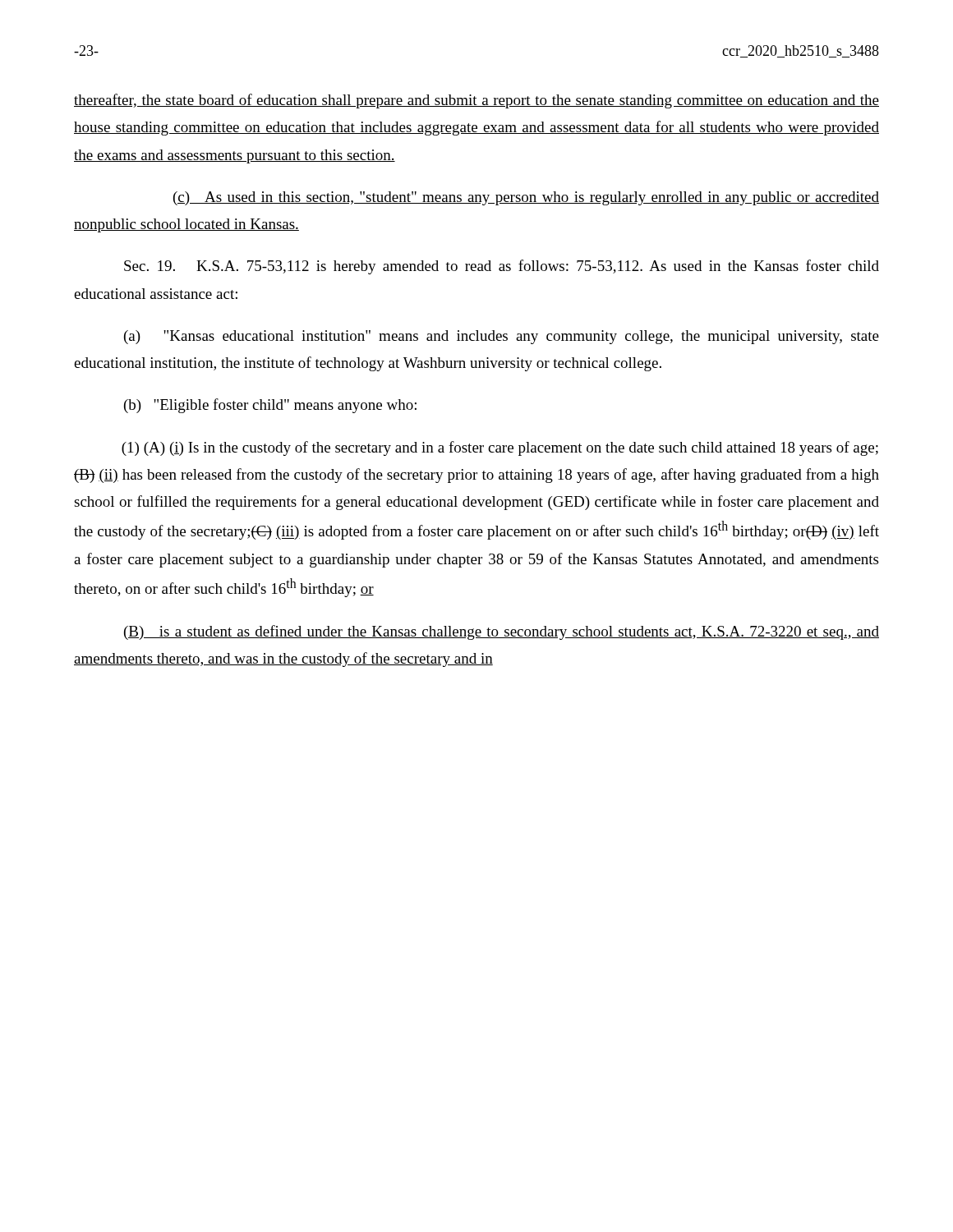
Task: Point to the block starting "(b) "Eligible foster child" means anyone who:"
Action: click(270, 406)
